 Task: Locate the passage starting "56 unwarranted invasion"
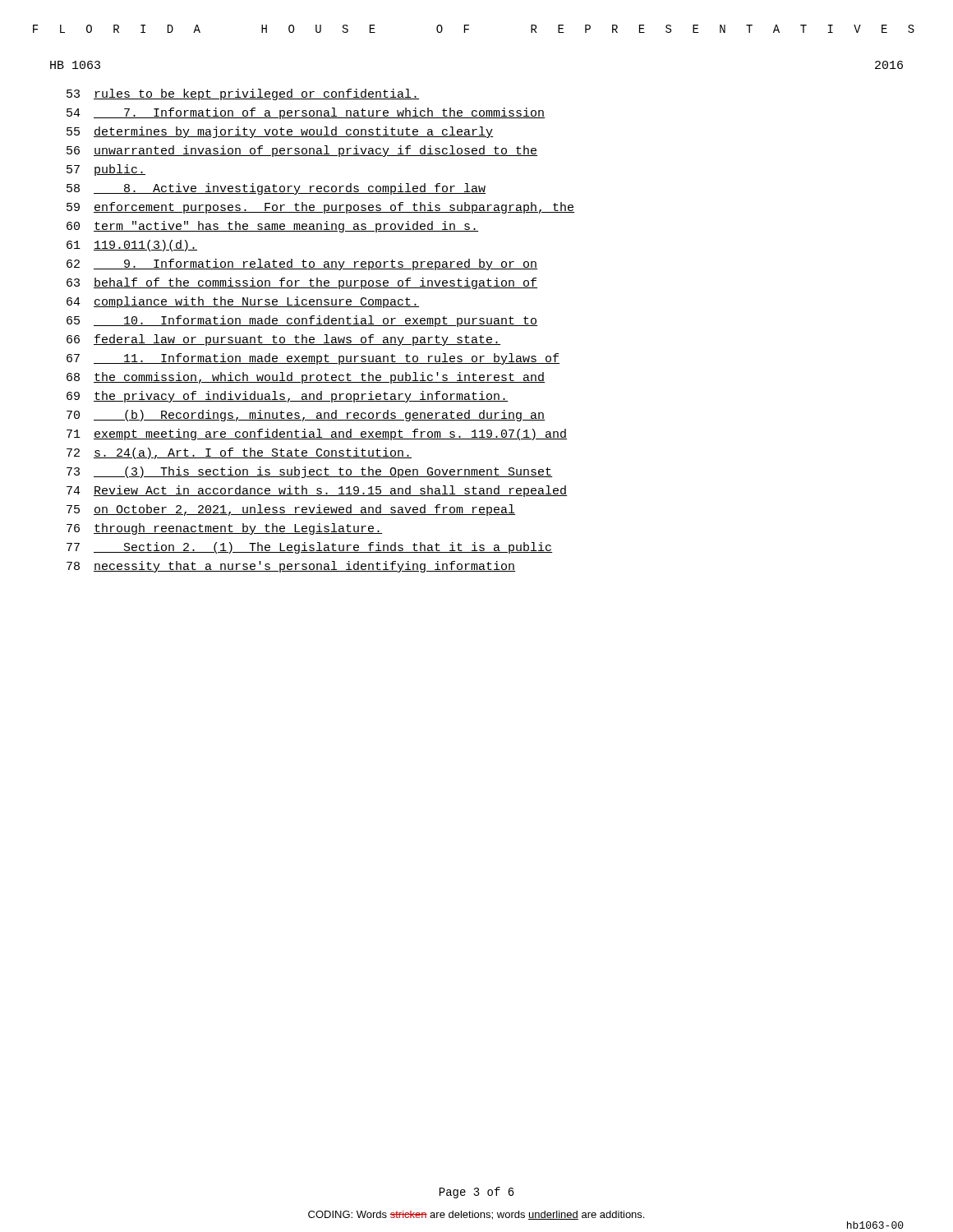tap(476, 152)
